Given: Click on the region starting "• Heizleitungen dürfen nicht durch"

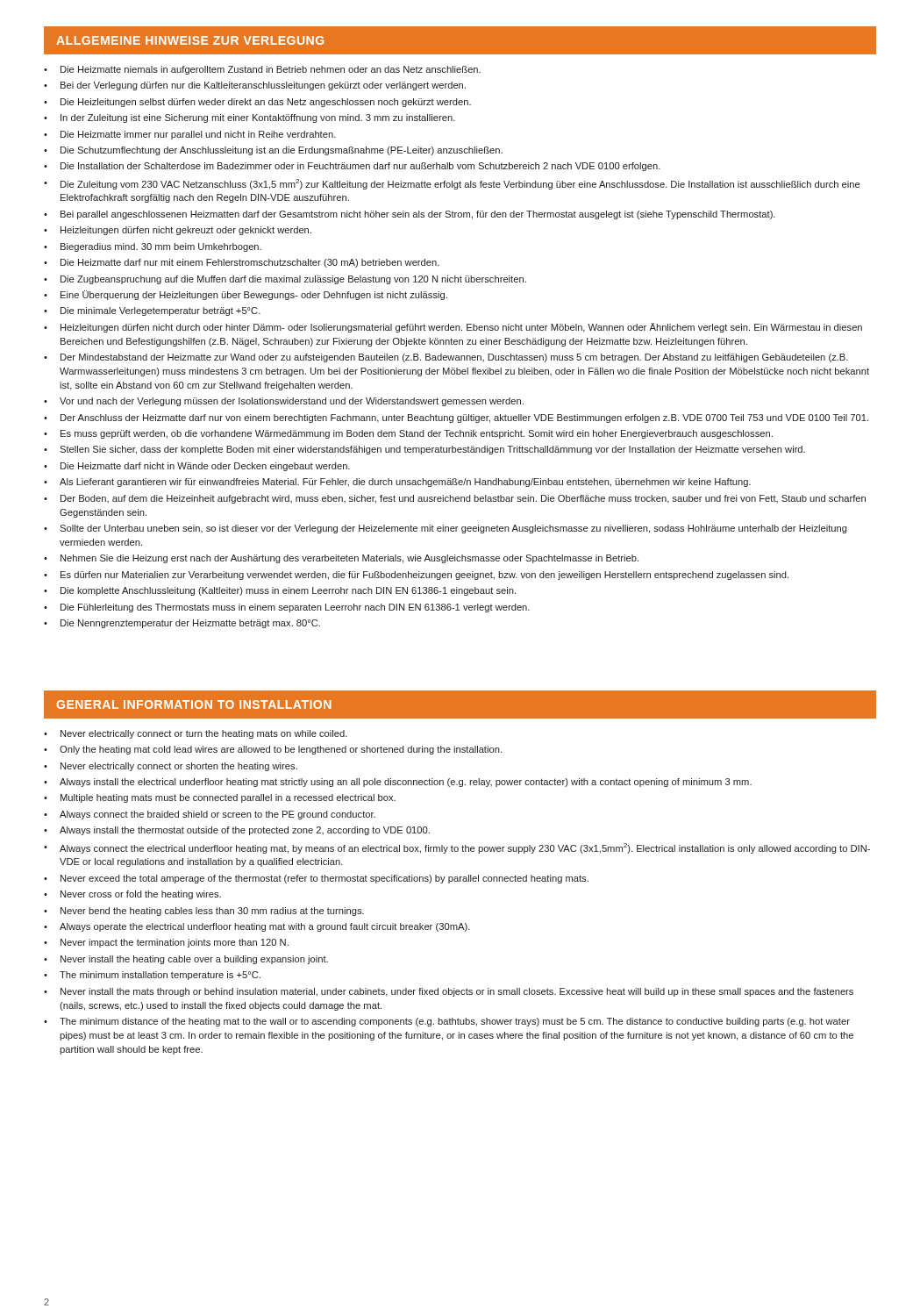Looking at the screenshot, I should pos(460,335).
